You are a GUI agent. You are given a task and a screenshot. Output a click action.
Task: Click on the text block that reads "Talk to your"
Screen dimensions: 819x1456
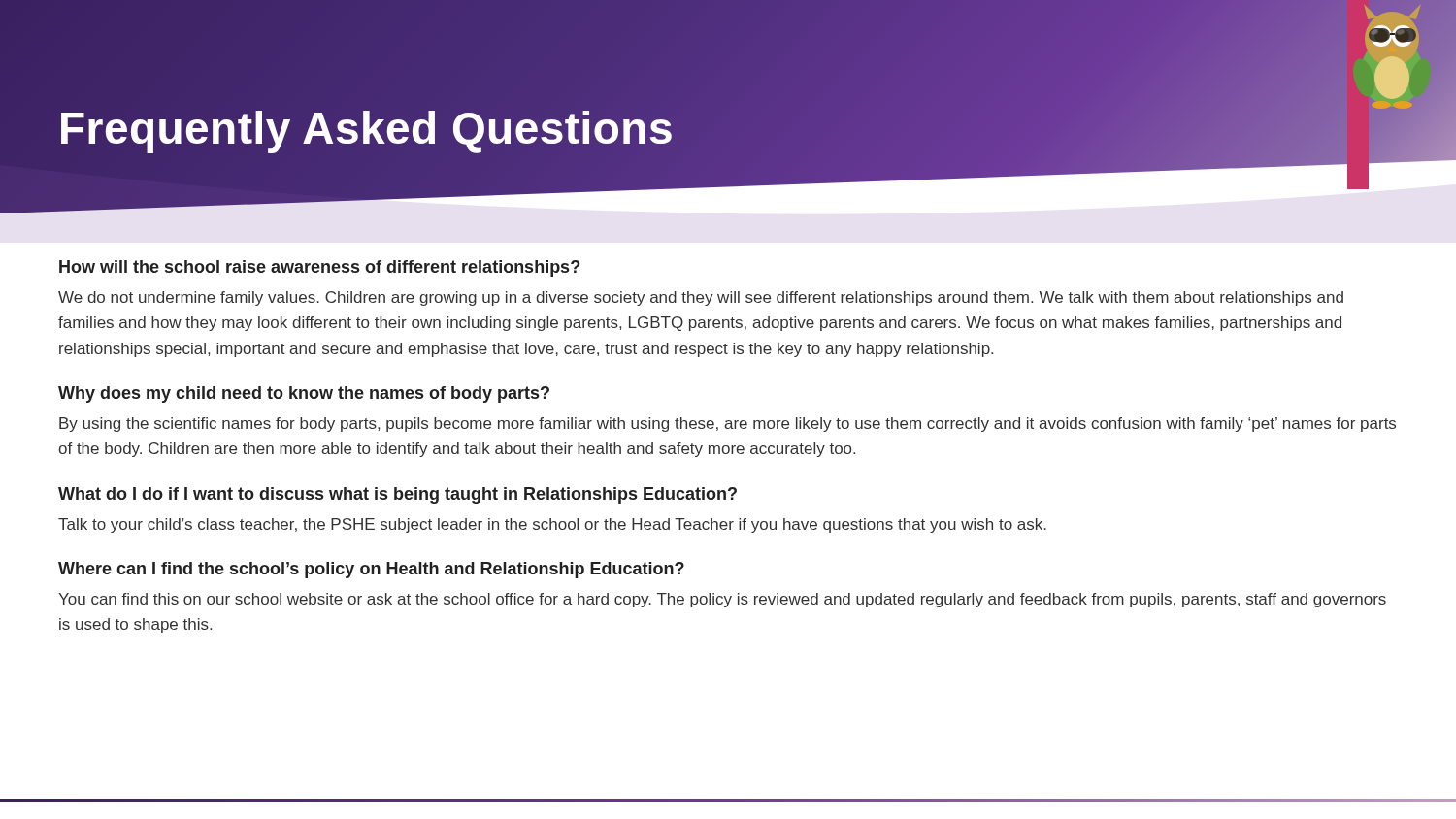click(553, 524)
